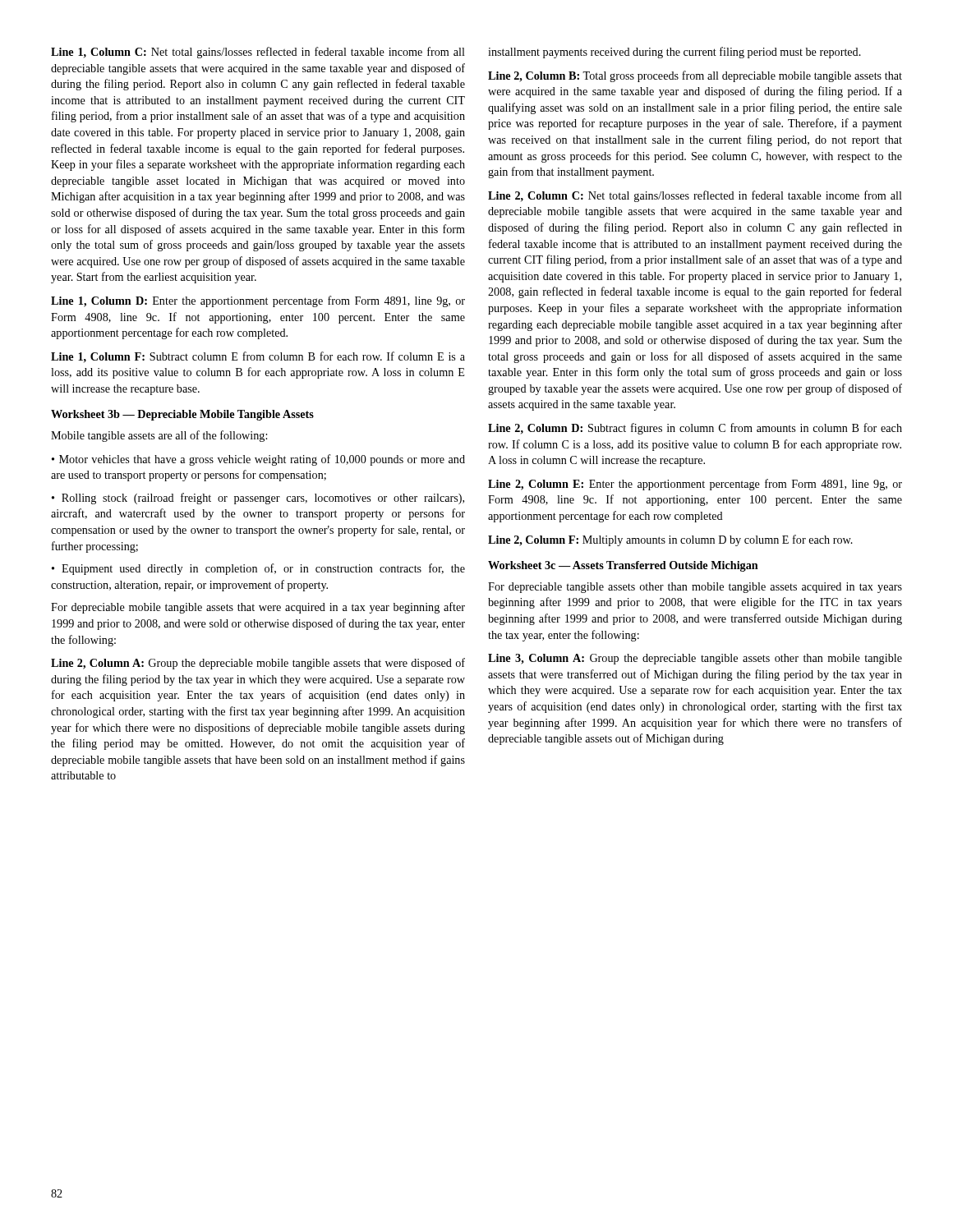Locate the text starting "Line 2, Column A:"
The image size is (953, 1232).
(x=258, y=720)
